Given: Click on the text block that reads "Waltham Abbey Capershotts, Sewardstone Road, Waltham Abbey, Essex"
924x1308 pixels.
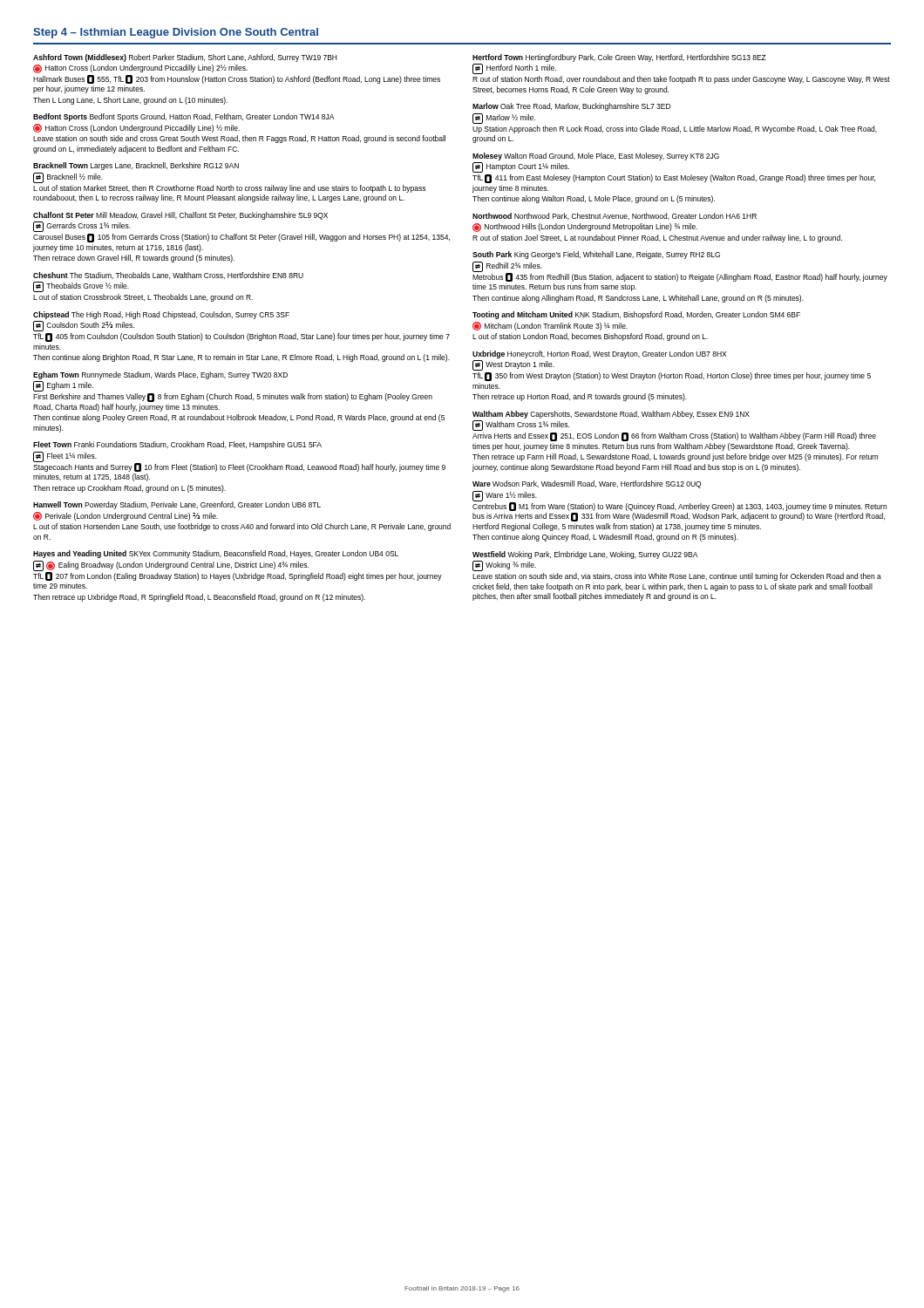Looking at the screenshot, I should point(682,441).
